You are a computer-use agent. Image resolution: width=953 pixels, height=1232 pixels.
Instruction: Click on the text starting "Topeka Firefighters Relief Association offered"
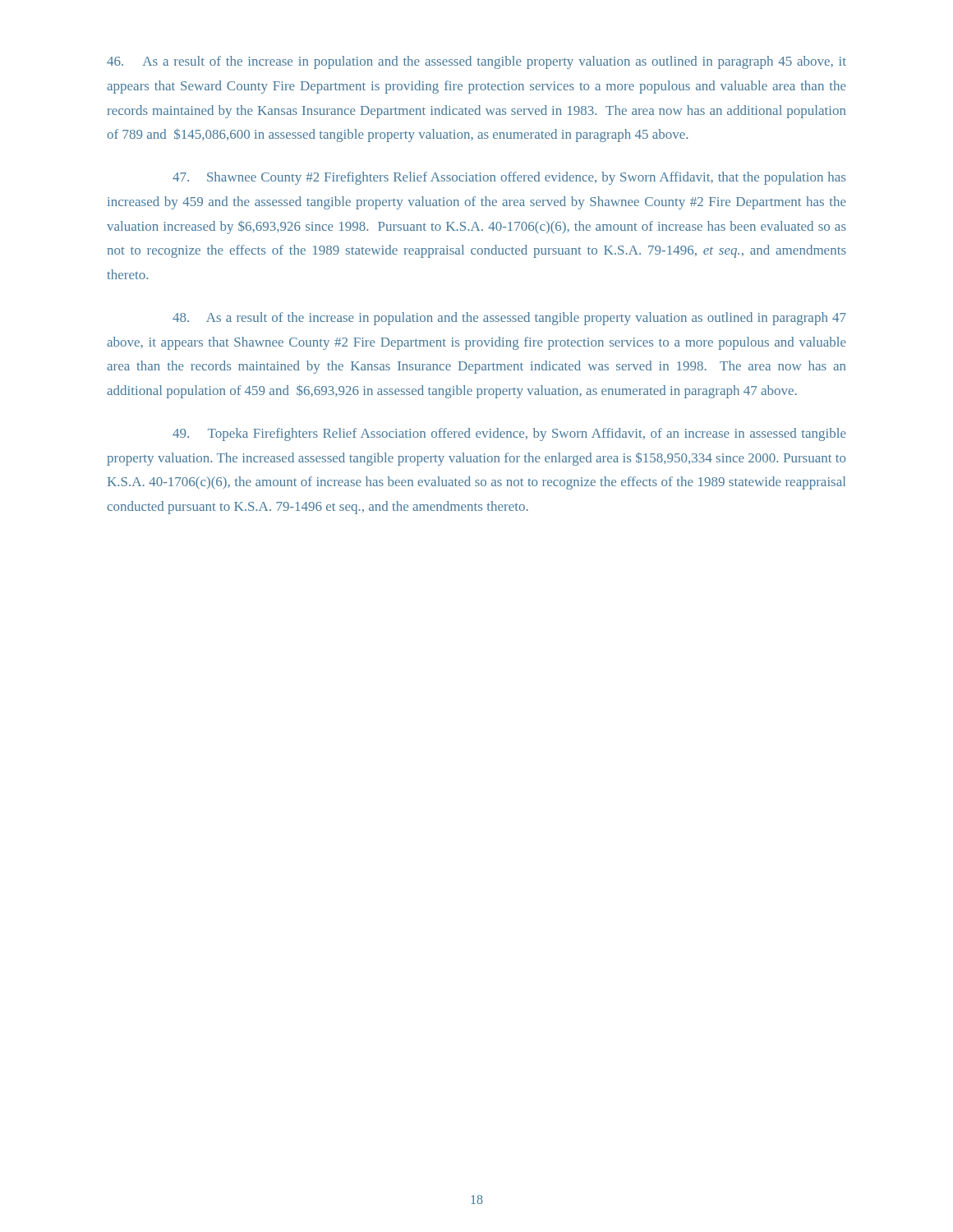[x=476, y=470]
